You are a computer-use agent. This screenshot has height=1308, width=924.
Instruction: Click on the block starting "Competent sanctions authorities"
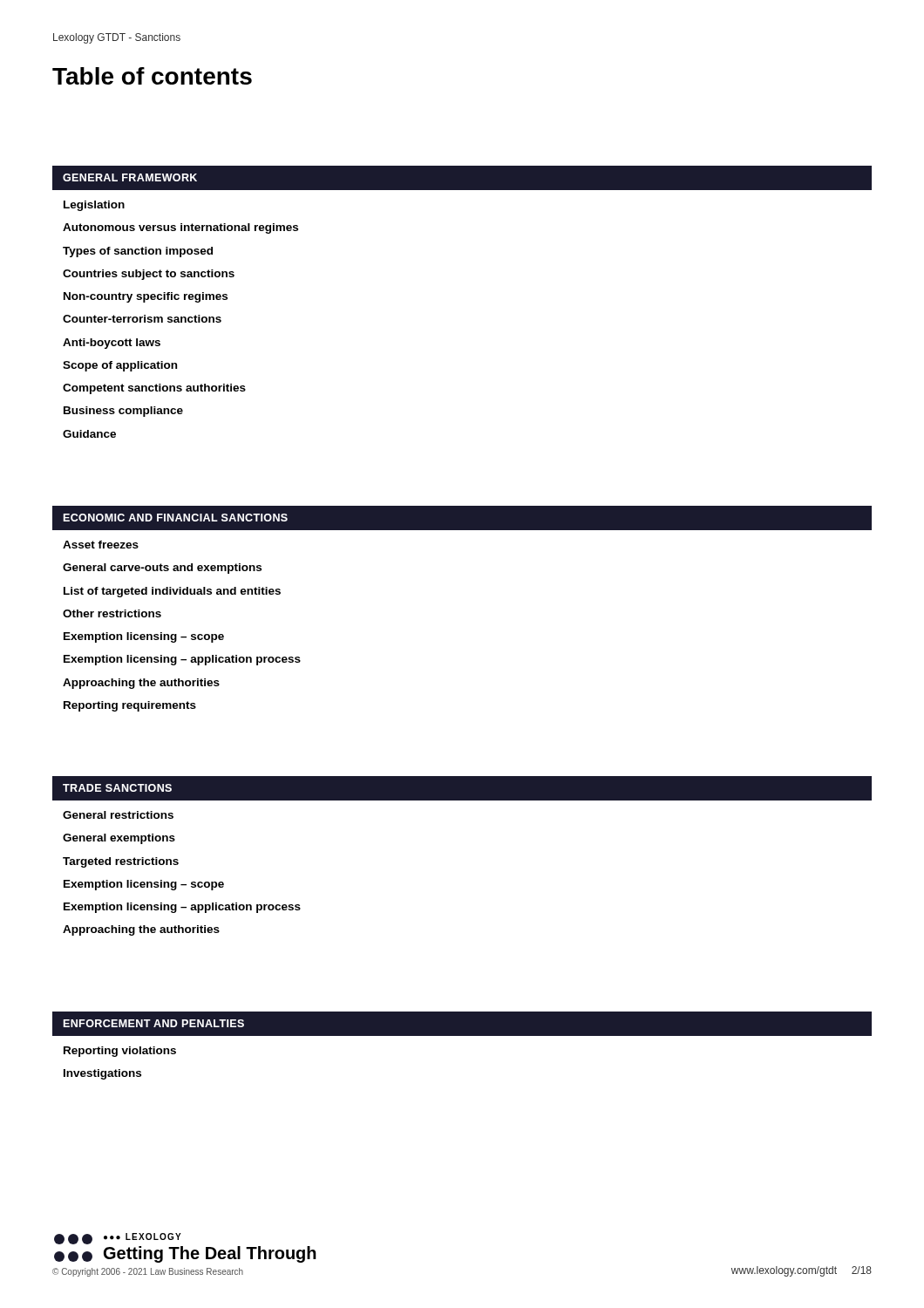click(154, 388)
